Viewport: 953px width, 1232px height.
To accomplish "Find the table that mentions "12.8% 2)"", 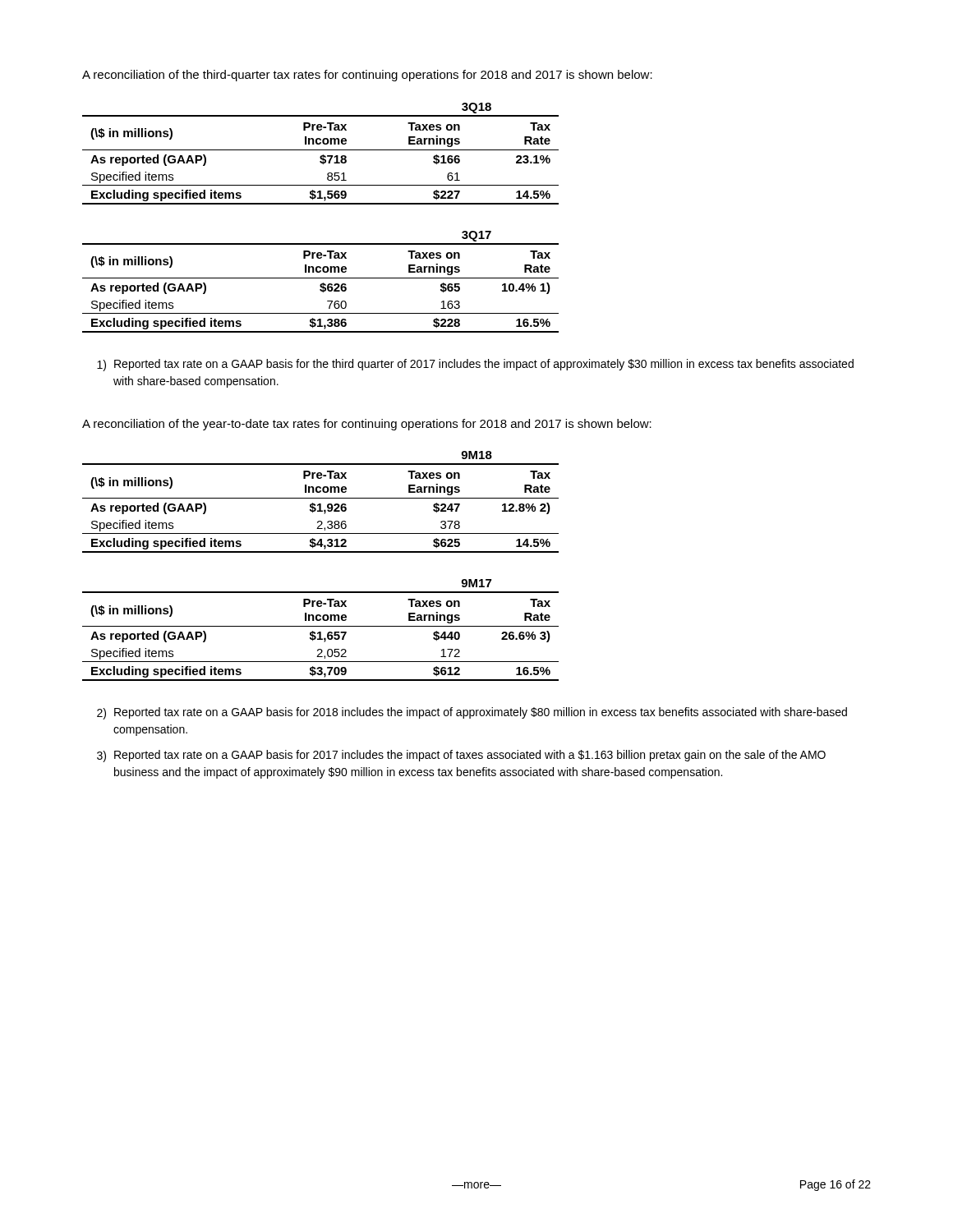I will point(476,500).
